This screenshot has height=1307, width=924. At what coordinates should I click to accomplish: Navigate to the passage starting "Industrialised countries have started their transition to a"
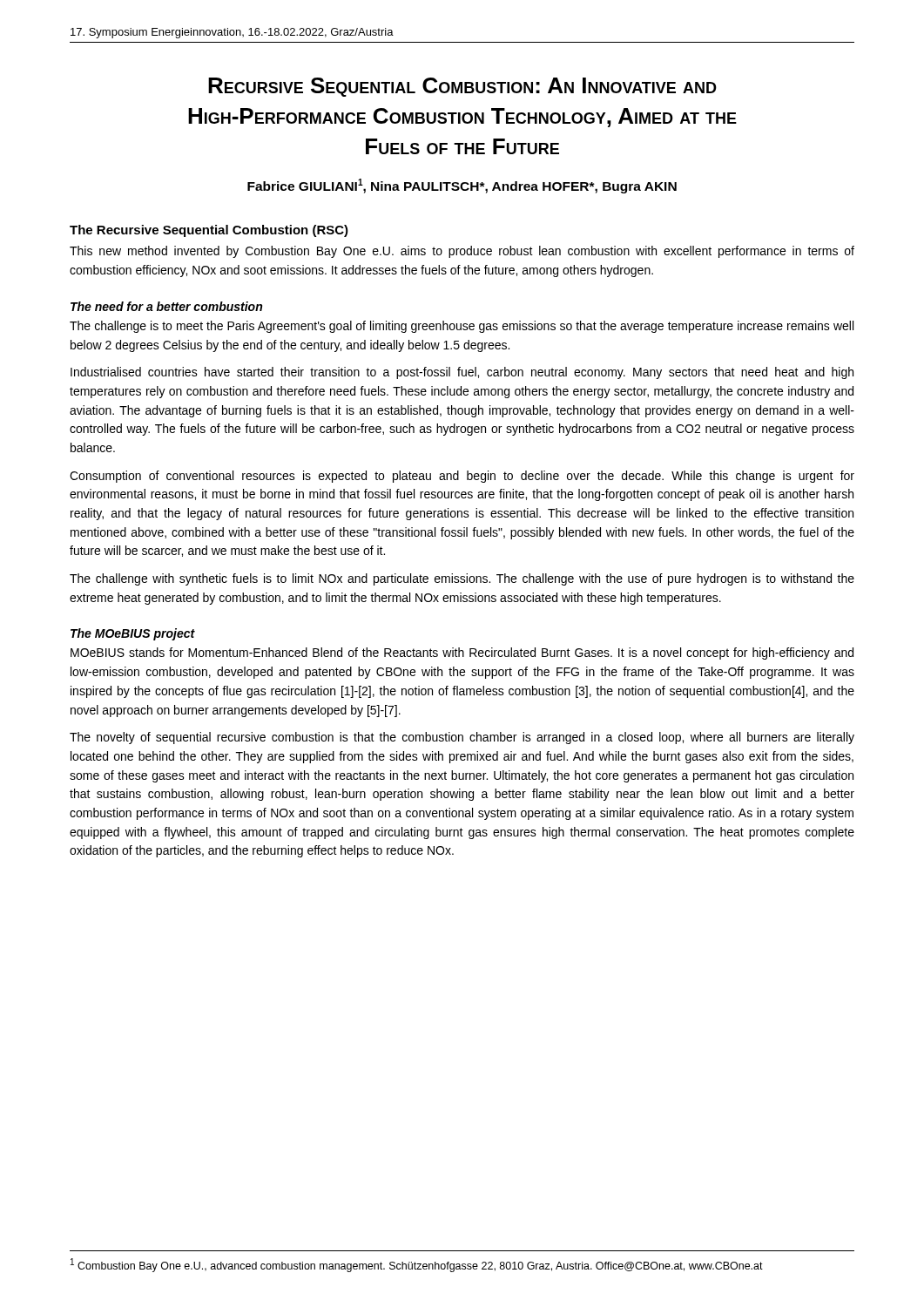[x=462, y=410]
